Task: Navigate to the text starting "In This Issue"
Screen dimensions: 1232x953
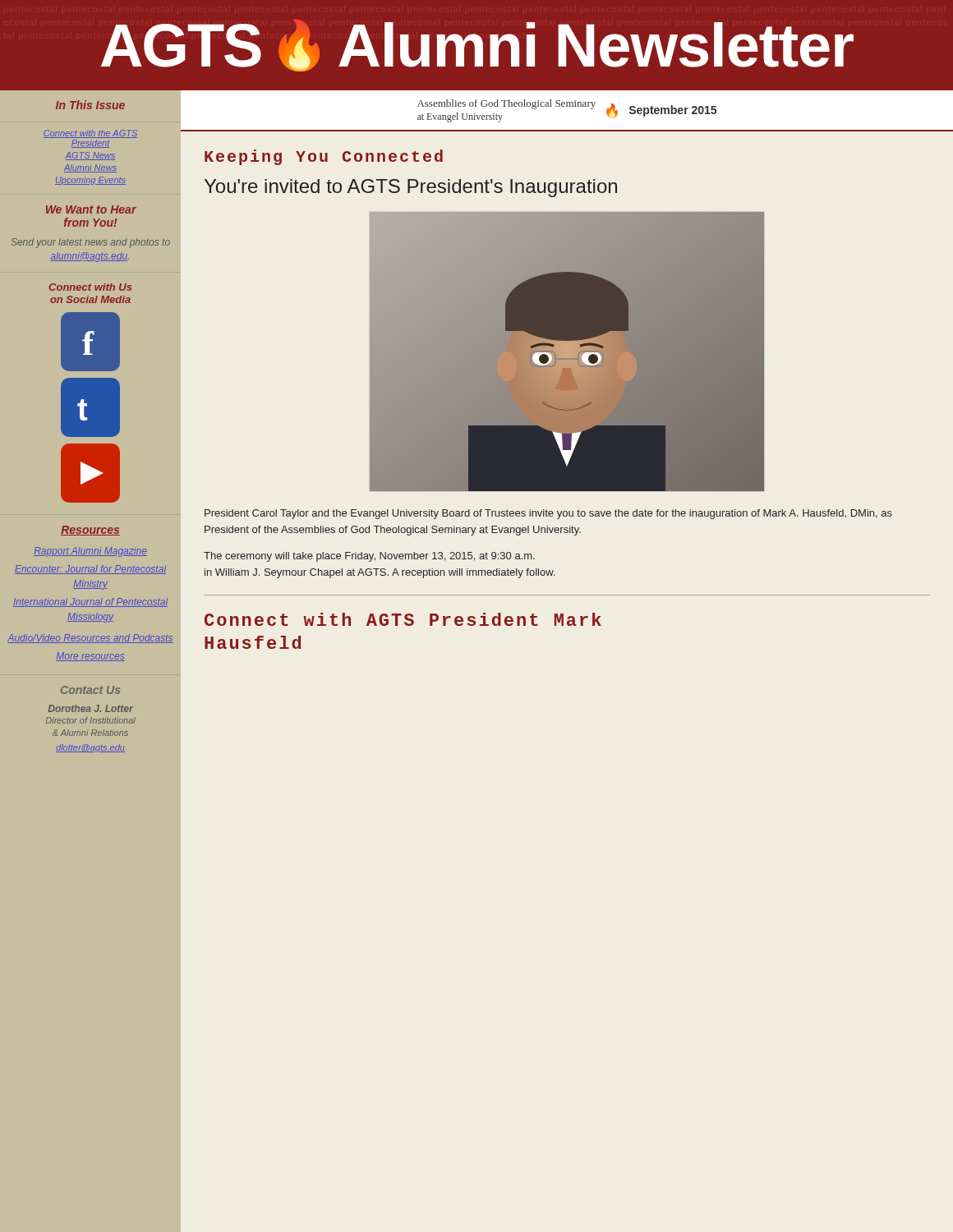Action: click(x=90, y=105)
